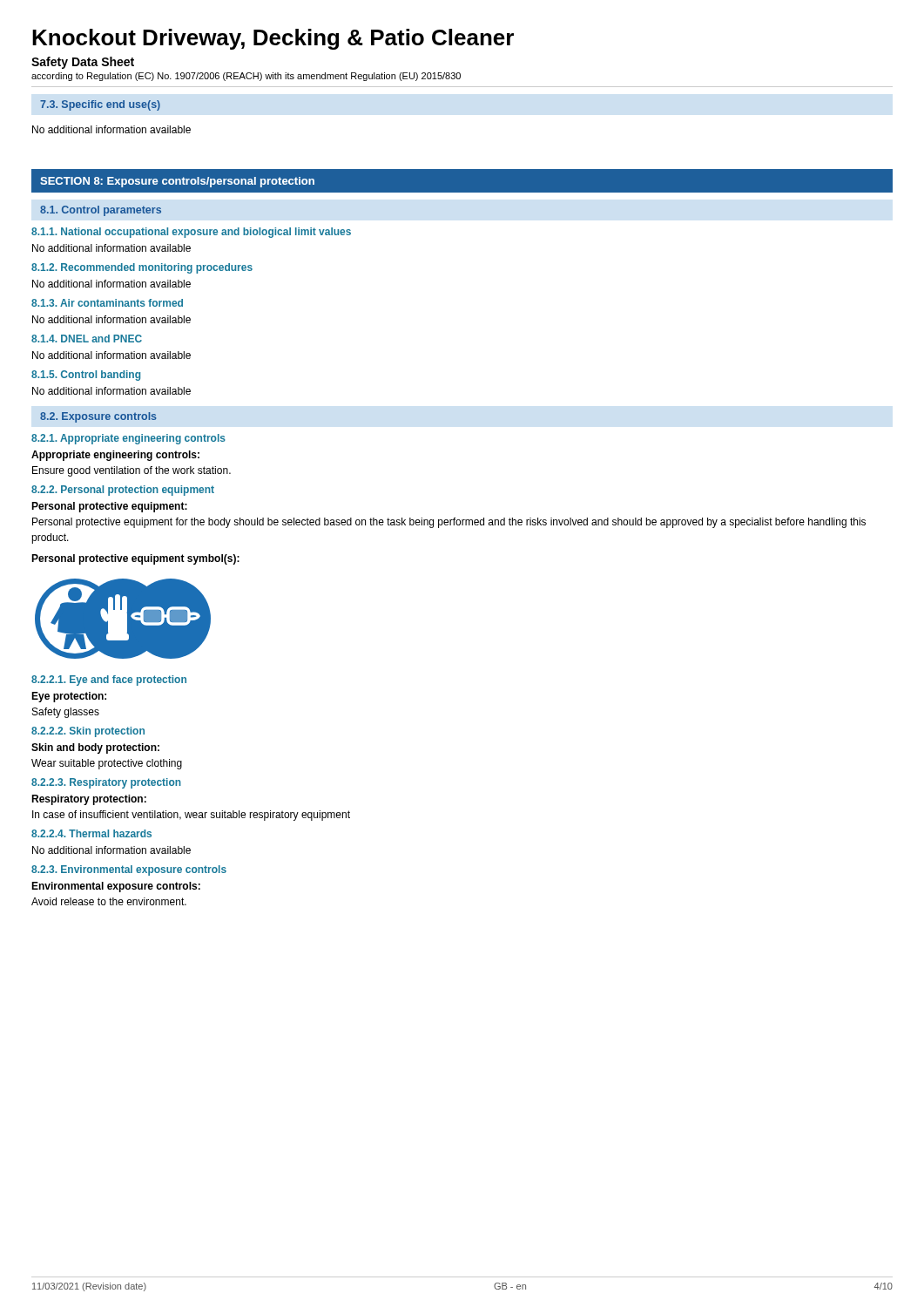Select the section header containing "8.1.4. DNEL and PNEC"

[x=87, y=339]
